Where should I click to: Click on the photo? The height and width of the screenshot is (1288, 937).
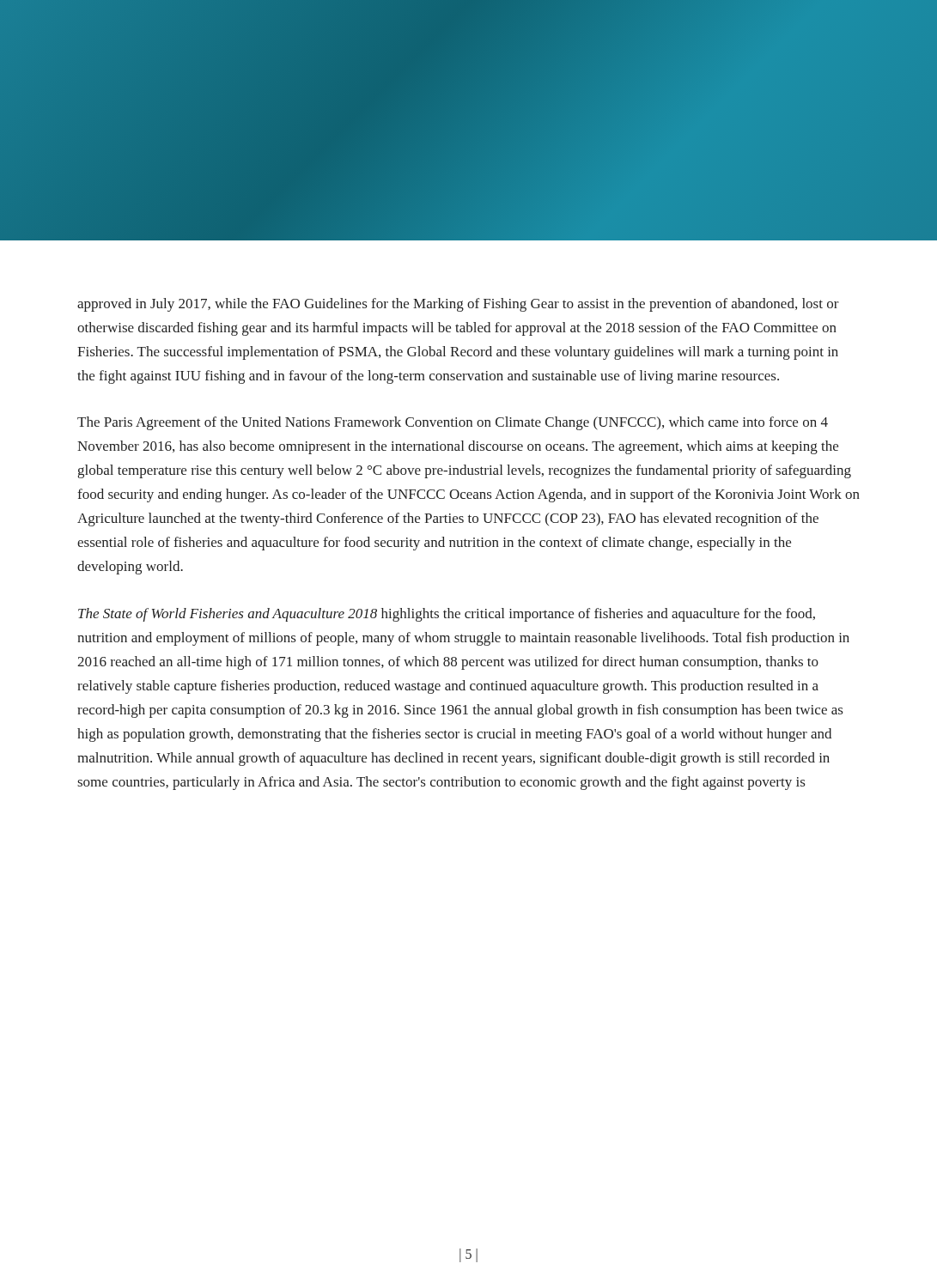coord(468,120)
